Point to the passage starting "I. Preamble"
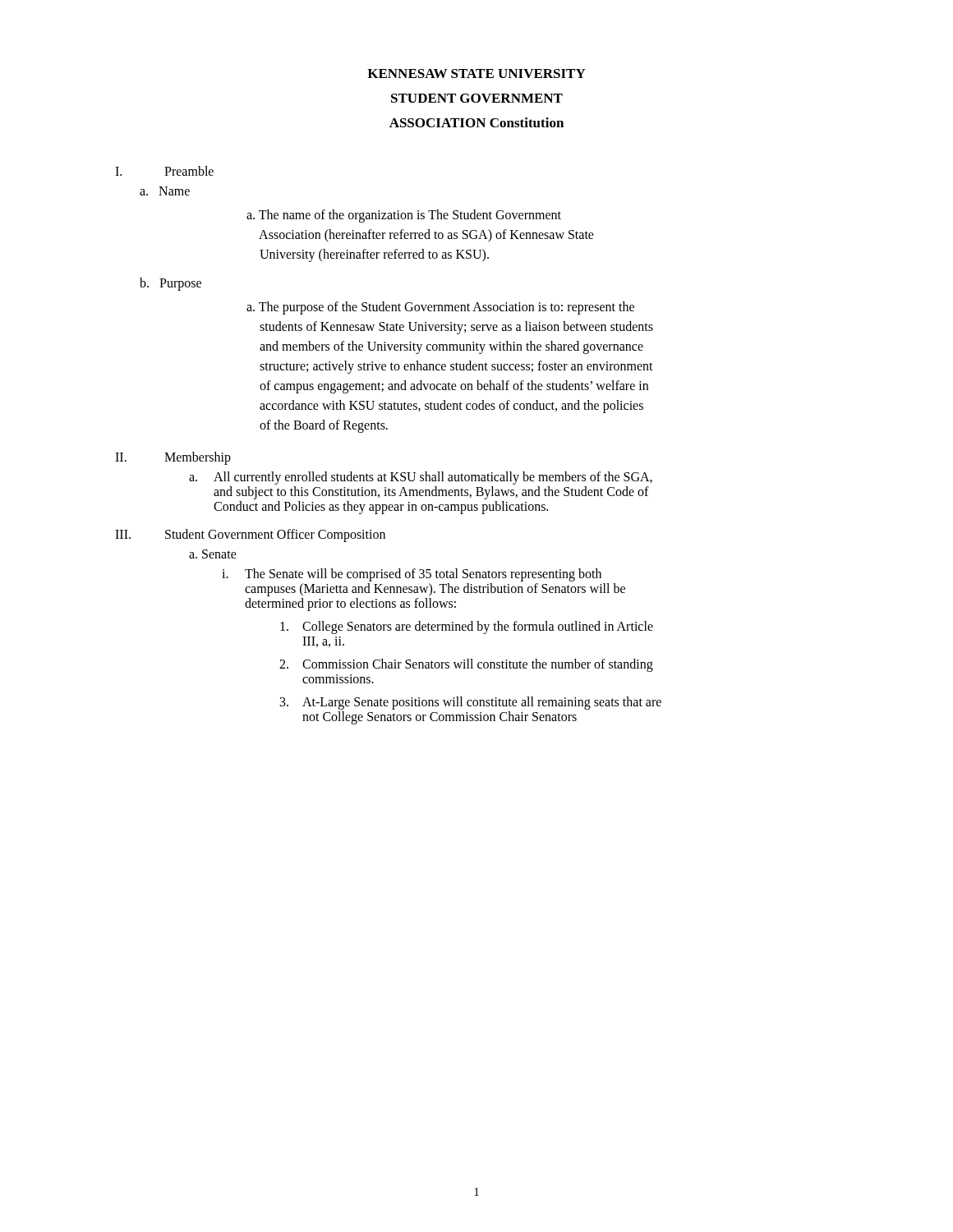The width and height of the screenshot is (953, 1232). (164, 171)
